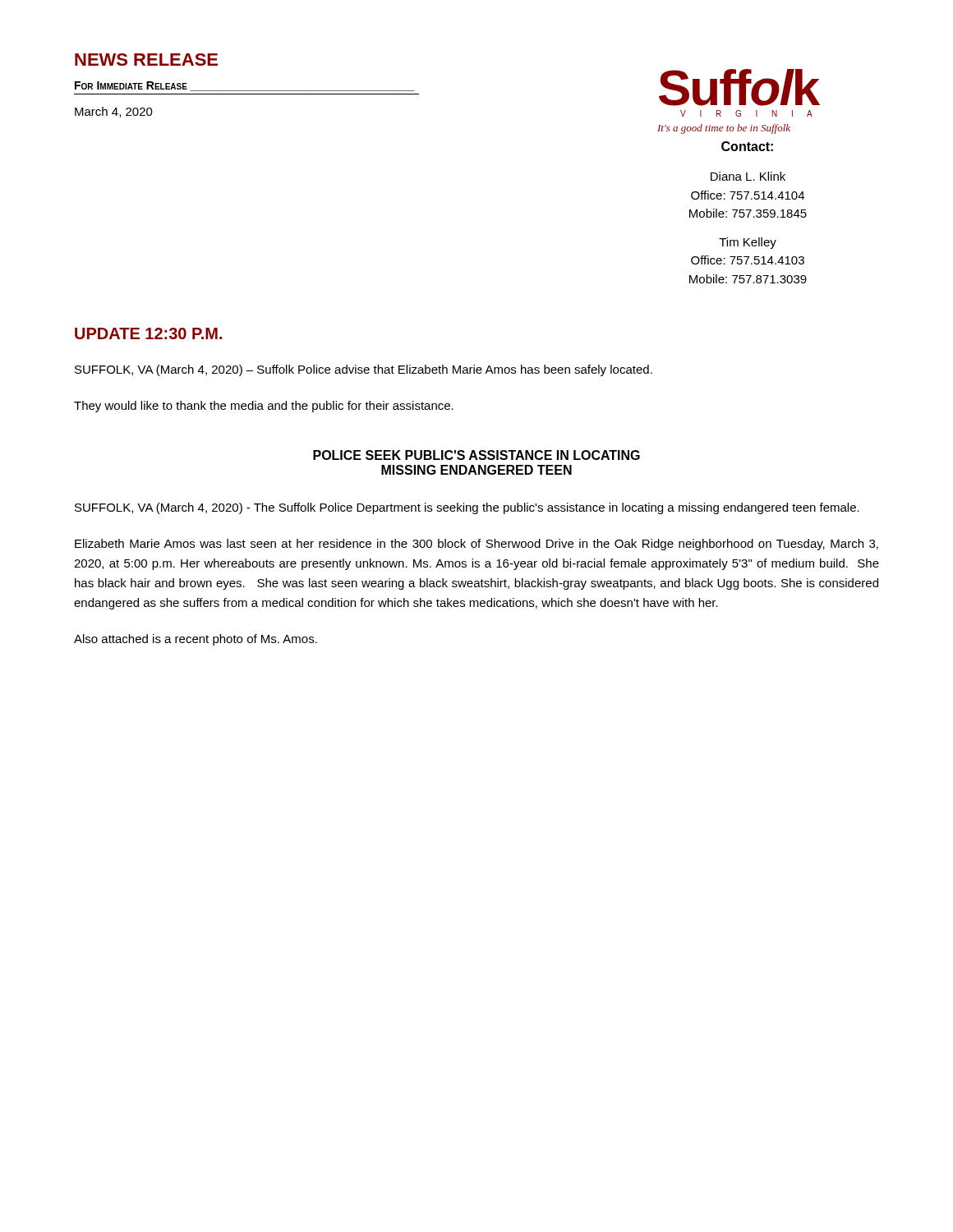The image size is (953, 1232).
Task: Click on the text block with the text "For Immediate Release"
Action: click(244, 85)
